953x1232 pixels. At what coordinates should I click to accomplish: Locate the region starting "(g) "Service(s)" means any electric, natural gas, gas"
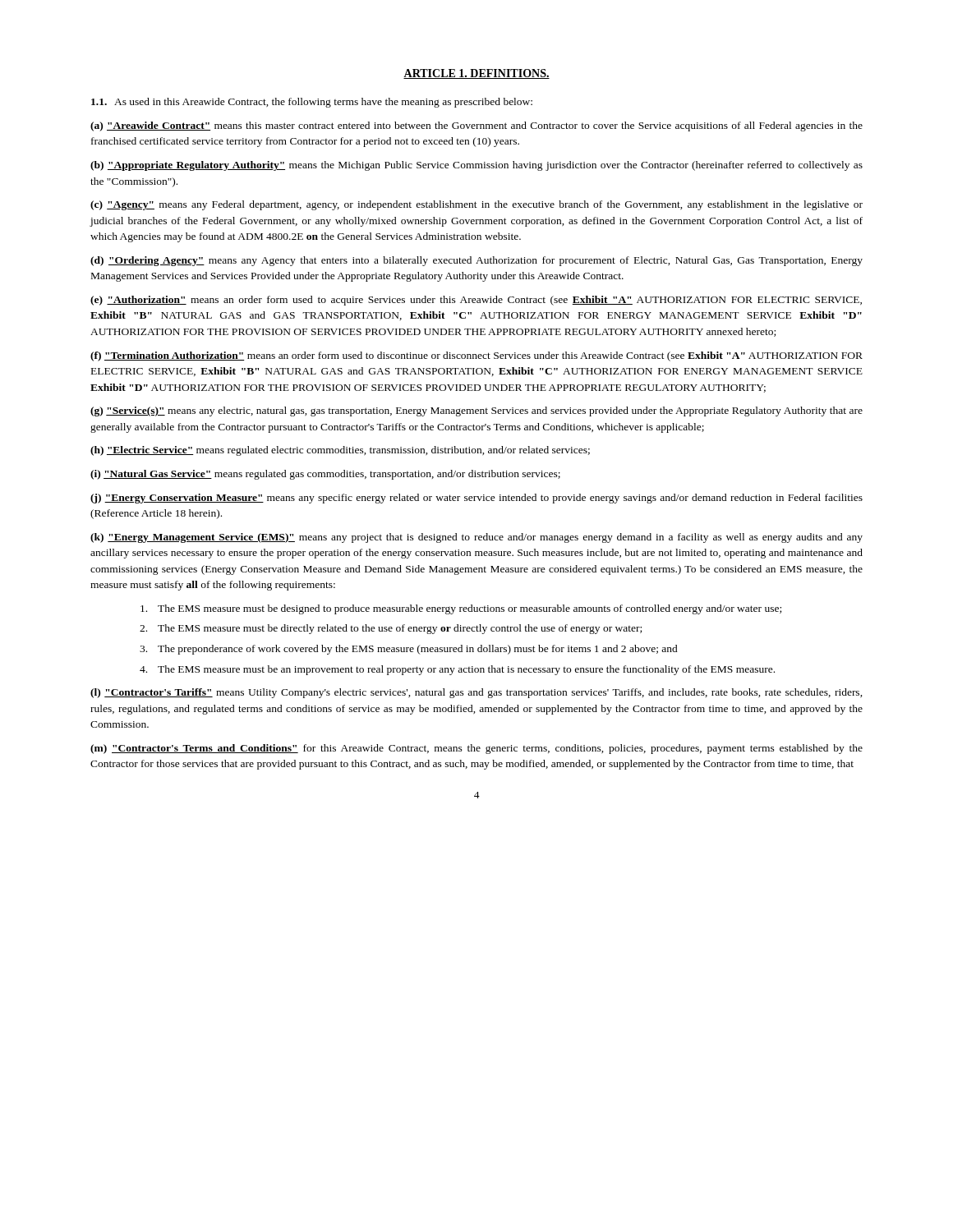476,419
